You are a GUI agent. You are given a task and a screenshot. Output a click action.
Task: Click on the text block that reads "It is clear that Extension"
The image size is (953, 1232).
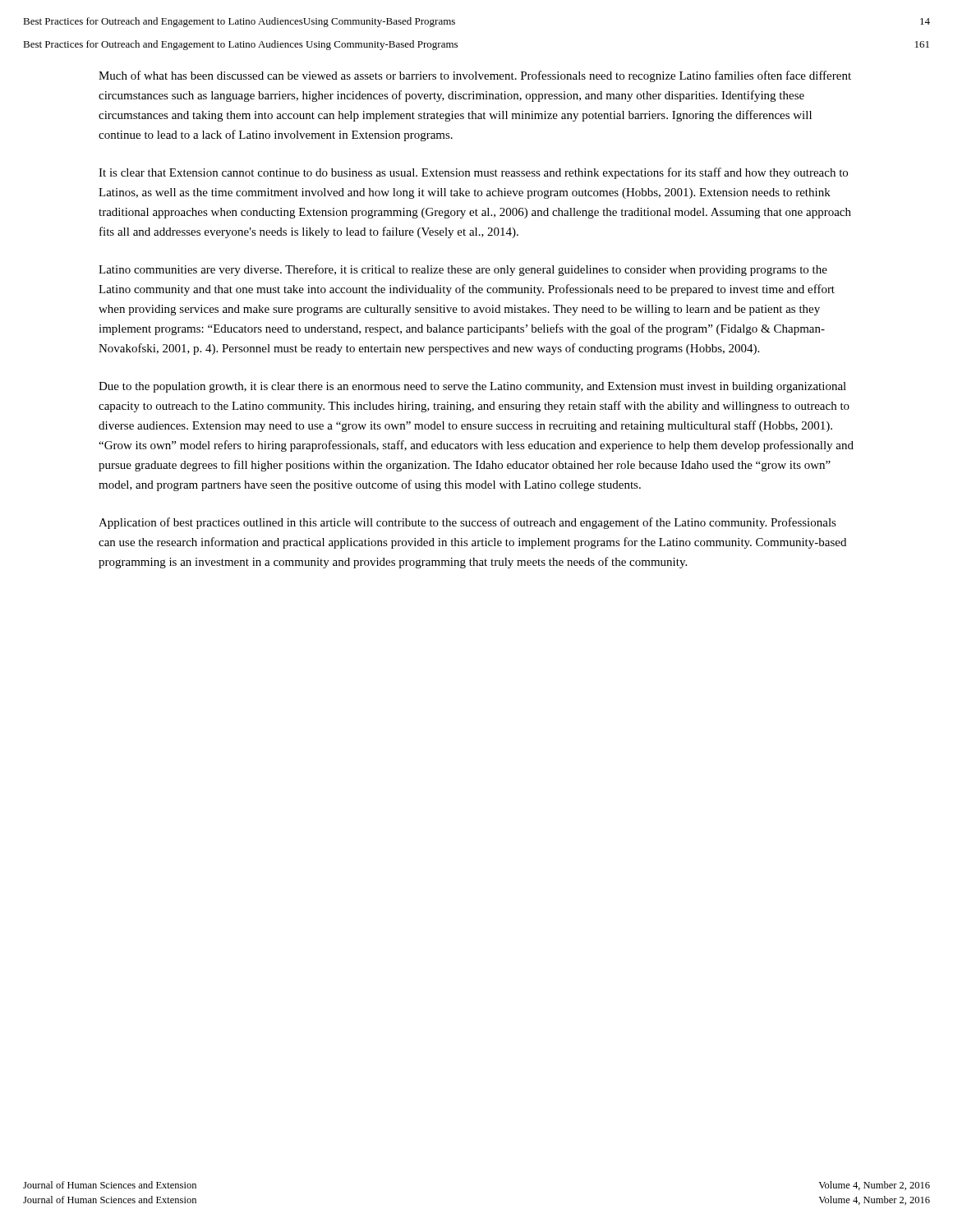pyautogui.click(x=475, y=202)
